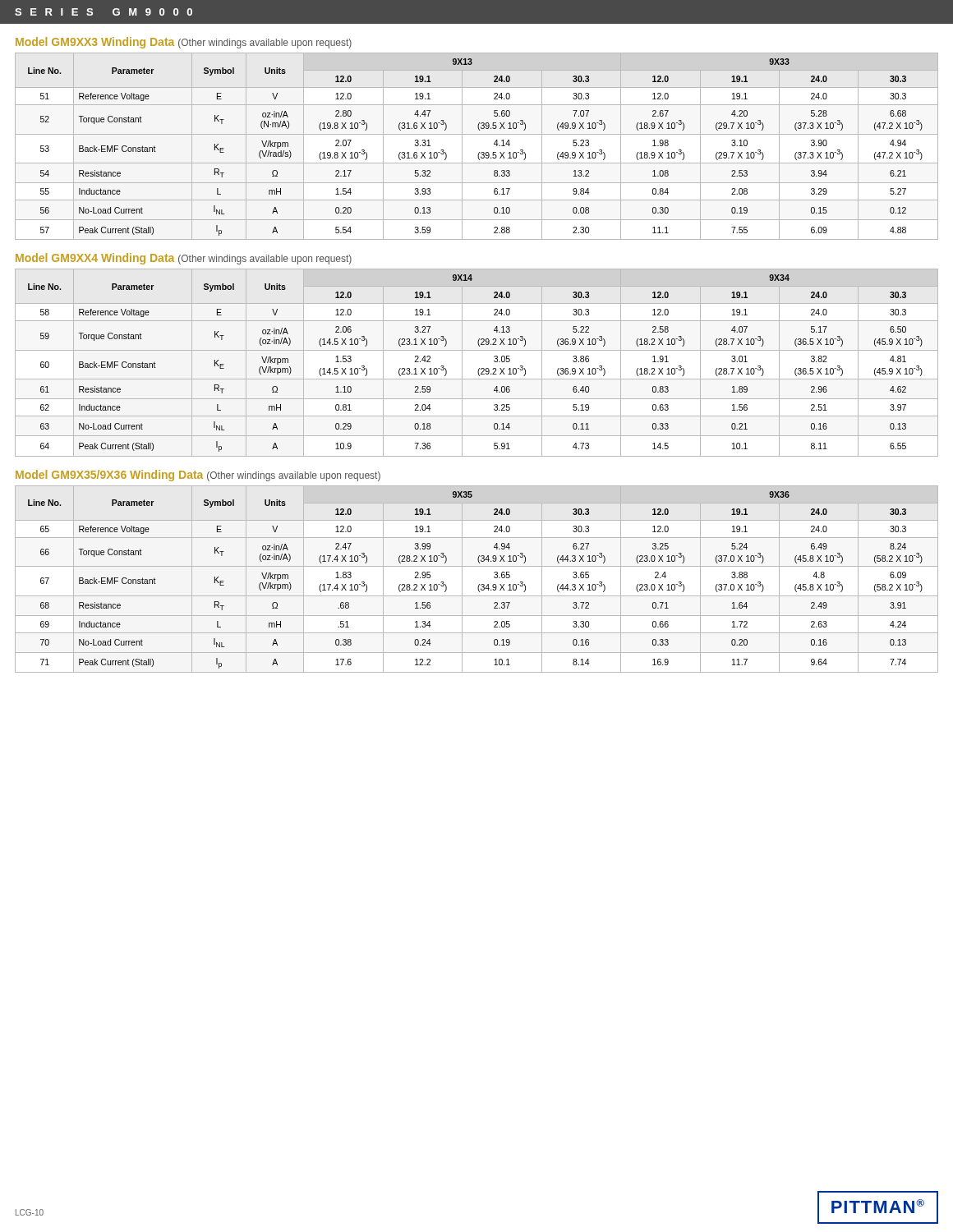Find the section header with the text "Model GM9XX4 Winding Data"

coord(183,258)
